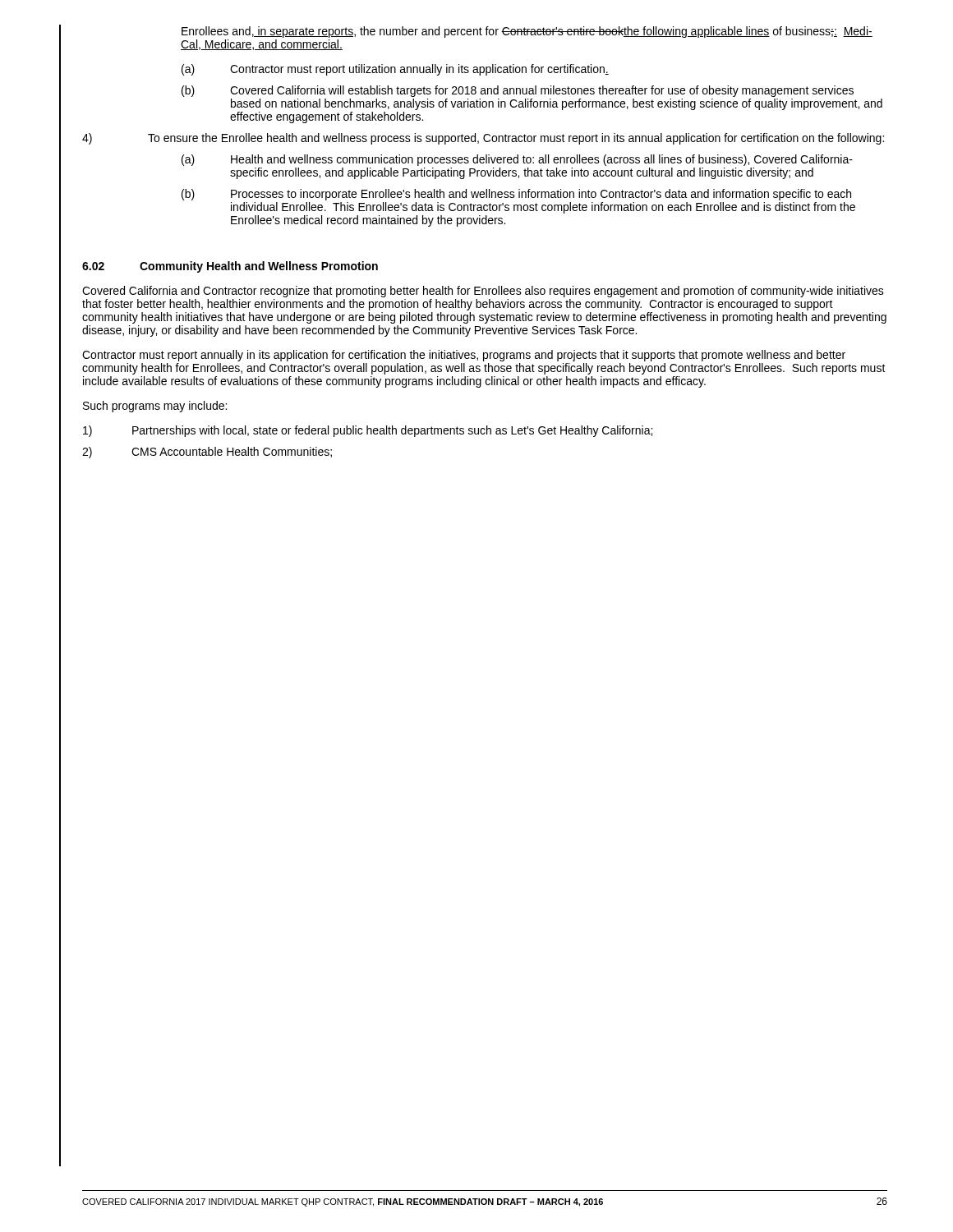953x1232 pixels.
Task: Where is the passage that starts "(b) Covered California will"?
Action: coord(534,103)
